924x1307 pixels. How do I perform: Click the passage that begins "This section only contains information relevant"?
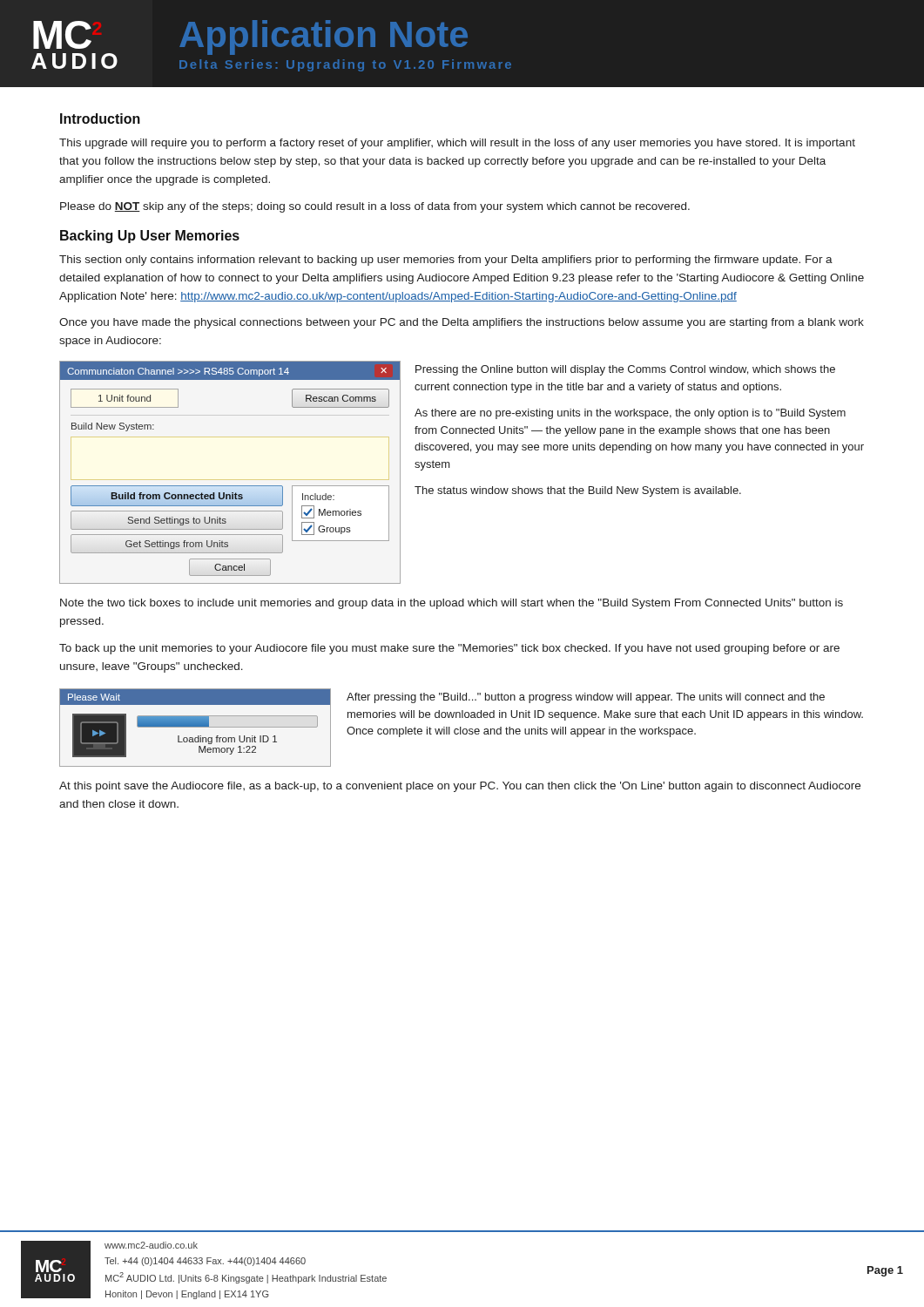pyautogui.click(x=462, y=277)
